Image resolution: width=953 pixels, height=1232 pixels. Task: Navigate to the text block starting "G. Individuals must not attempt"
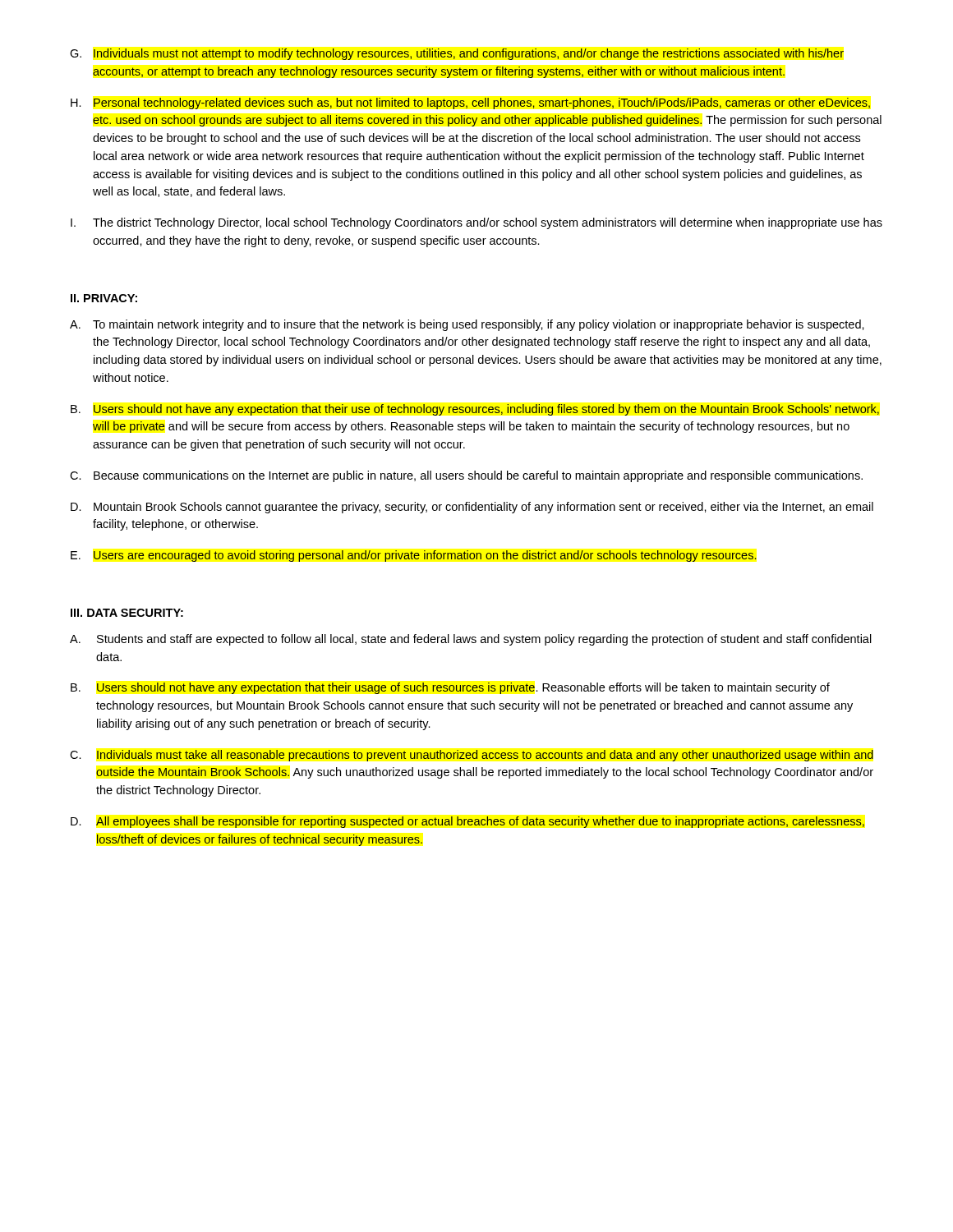point(476,63)
